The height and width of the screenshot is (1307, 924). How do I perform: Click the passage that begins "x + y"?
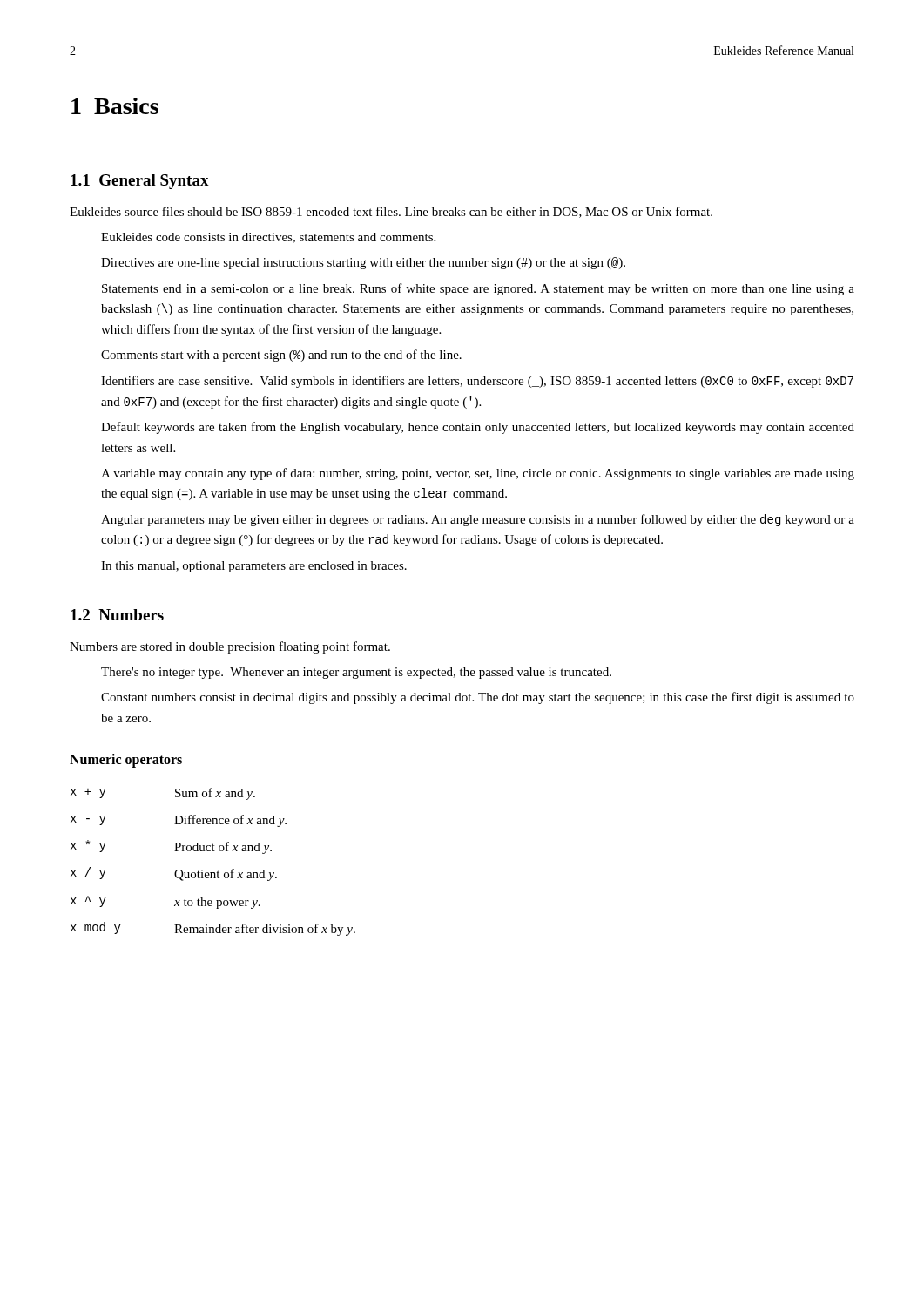coord(88,793)
